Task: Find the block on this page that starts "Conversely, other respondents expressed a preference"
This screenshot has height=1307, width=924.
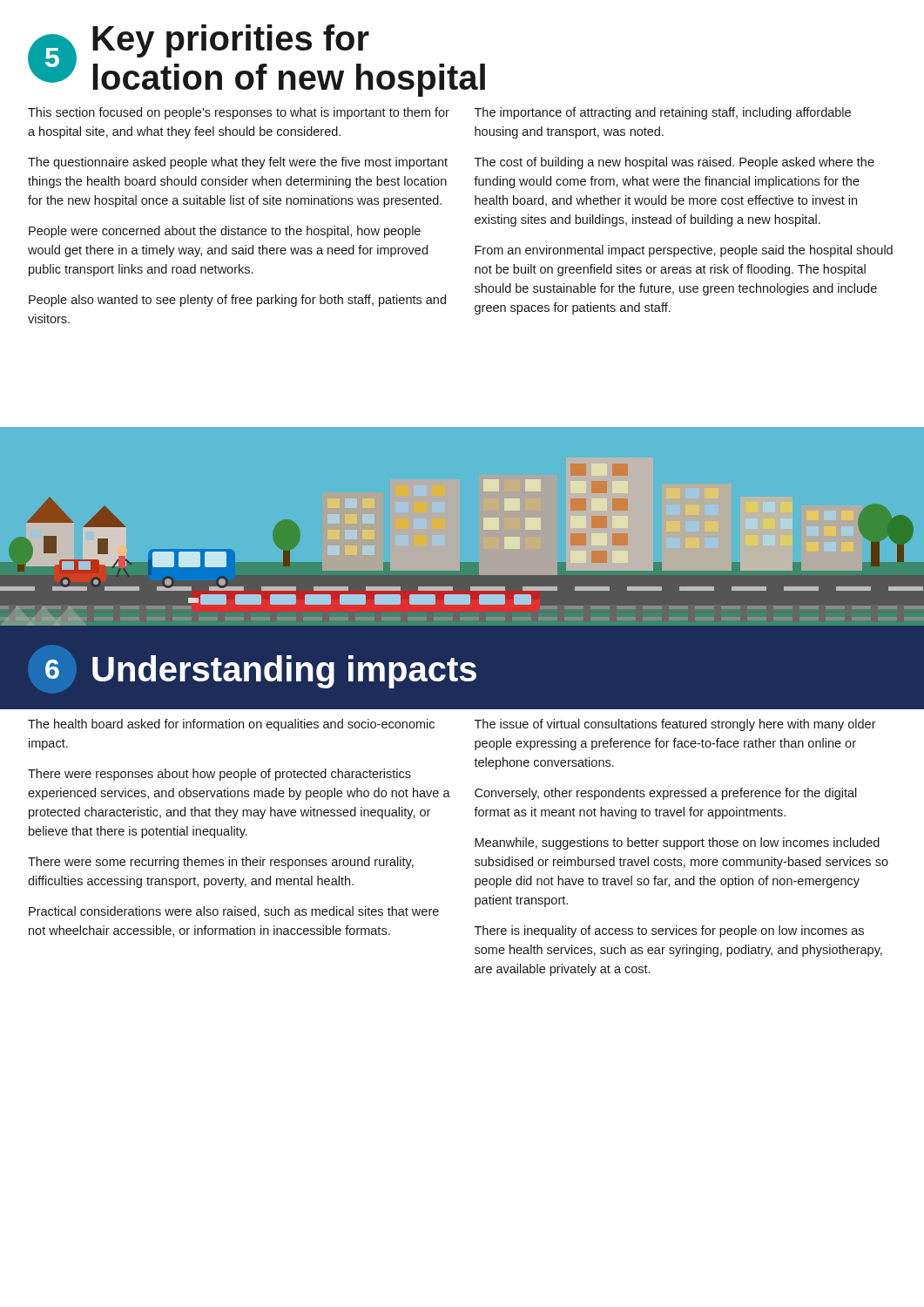Action: 666,803
